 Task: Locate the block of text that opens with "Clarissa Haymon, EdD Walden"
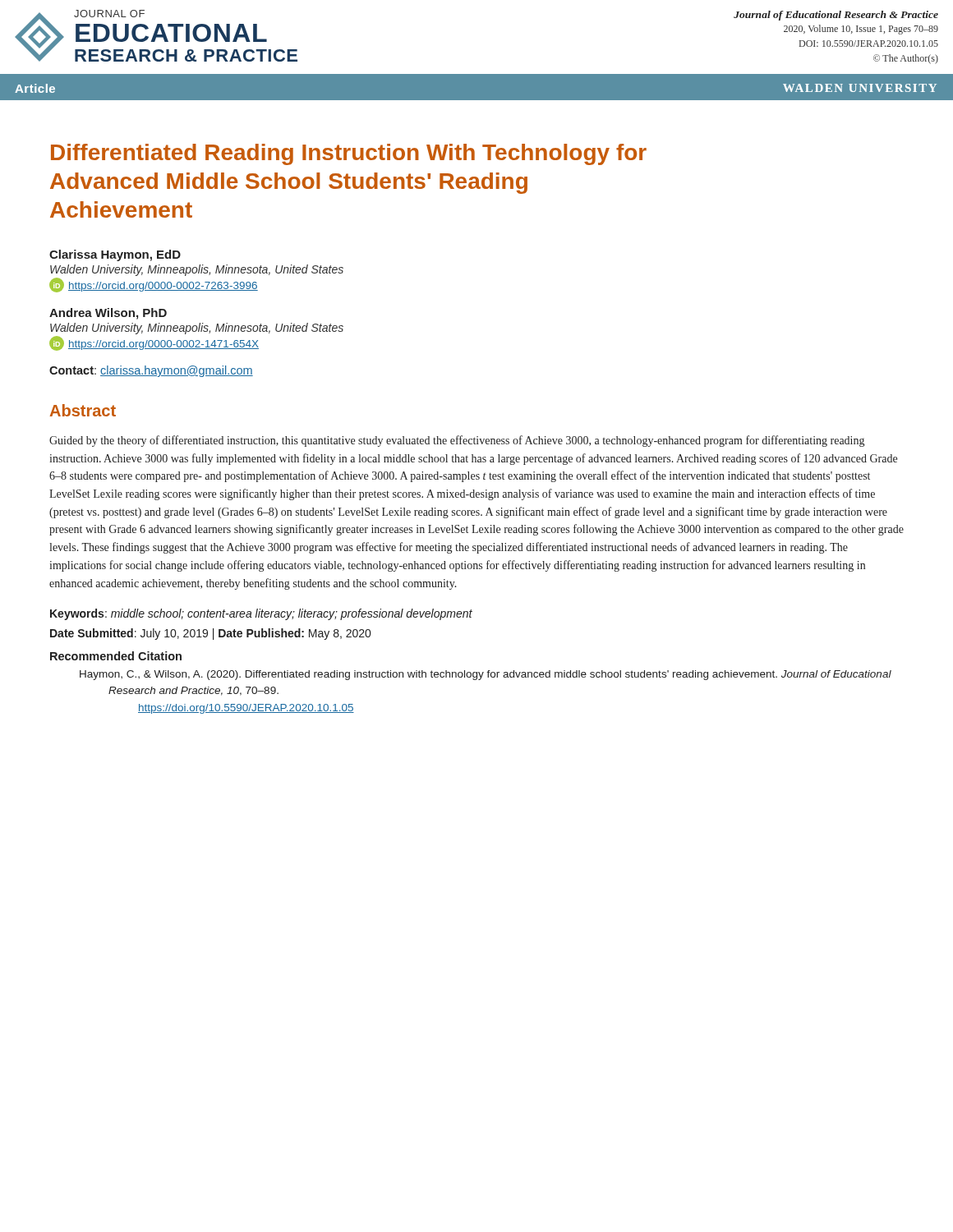click(x=115, y=255)
